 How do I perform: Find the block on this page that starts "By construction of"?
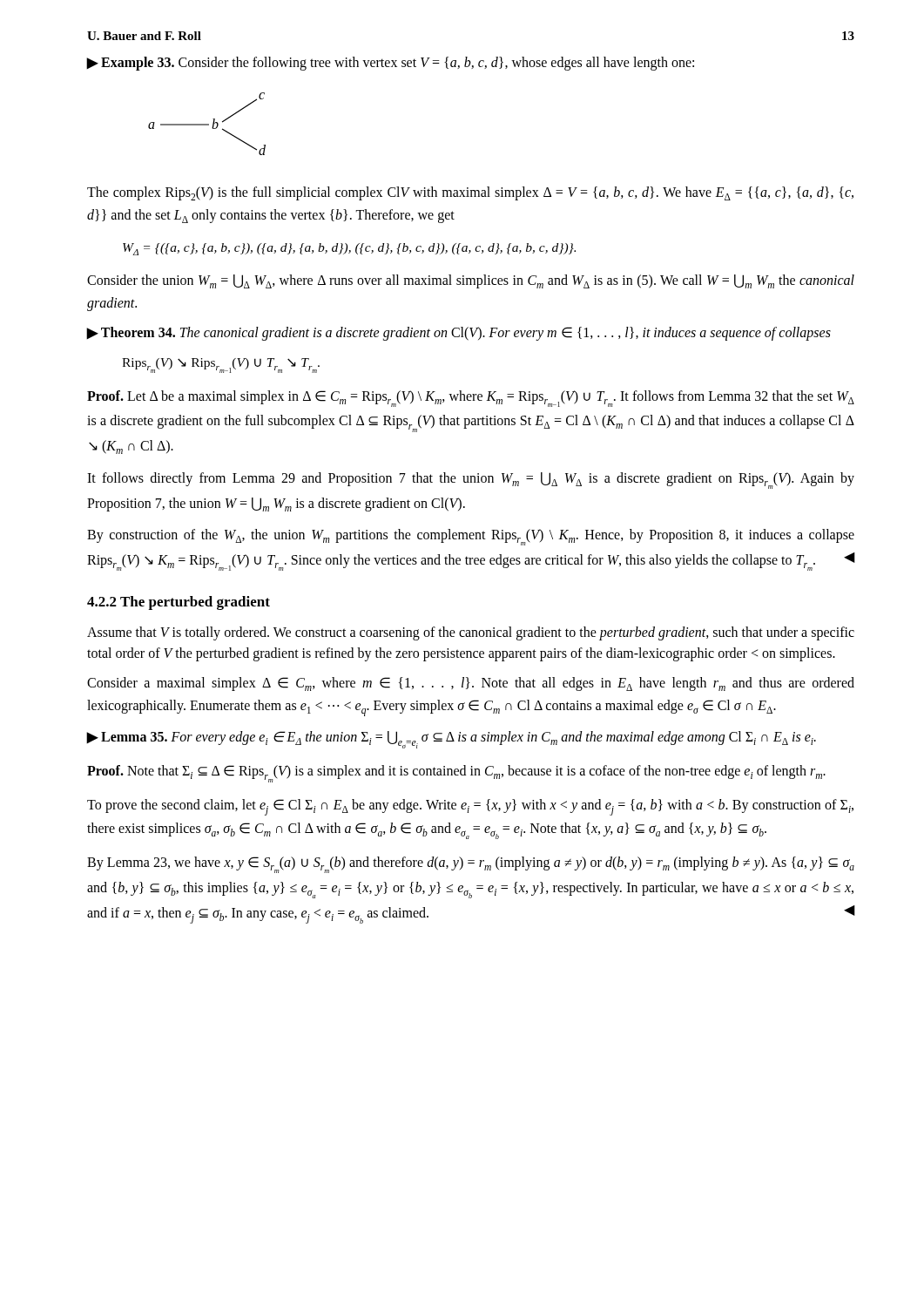pos(471,550)
